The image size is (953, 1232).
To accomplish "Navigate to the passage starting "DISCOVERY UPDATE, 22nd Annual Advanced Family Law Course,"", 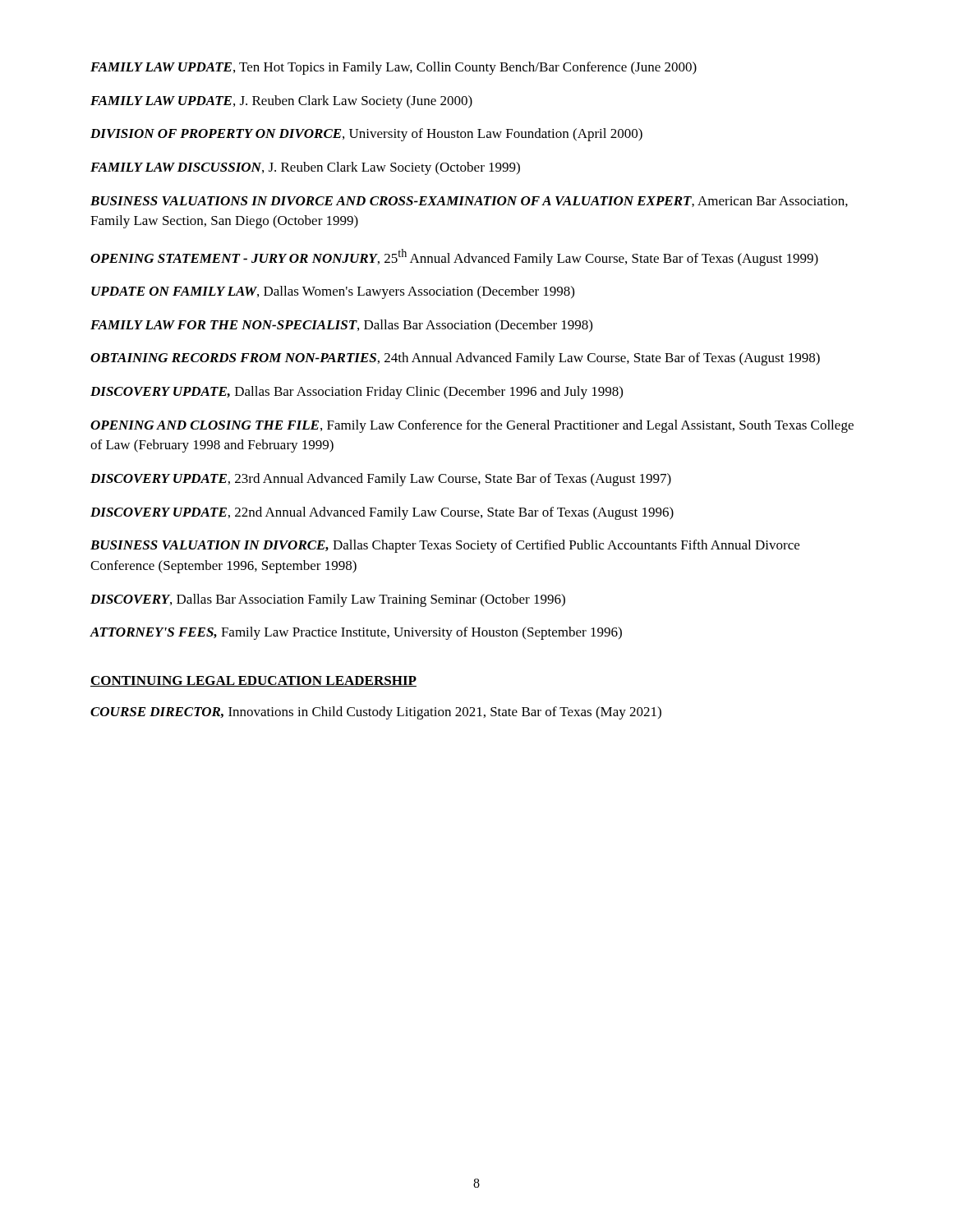I will coord(382,512).
